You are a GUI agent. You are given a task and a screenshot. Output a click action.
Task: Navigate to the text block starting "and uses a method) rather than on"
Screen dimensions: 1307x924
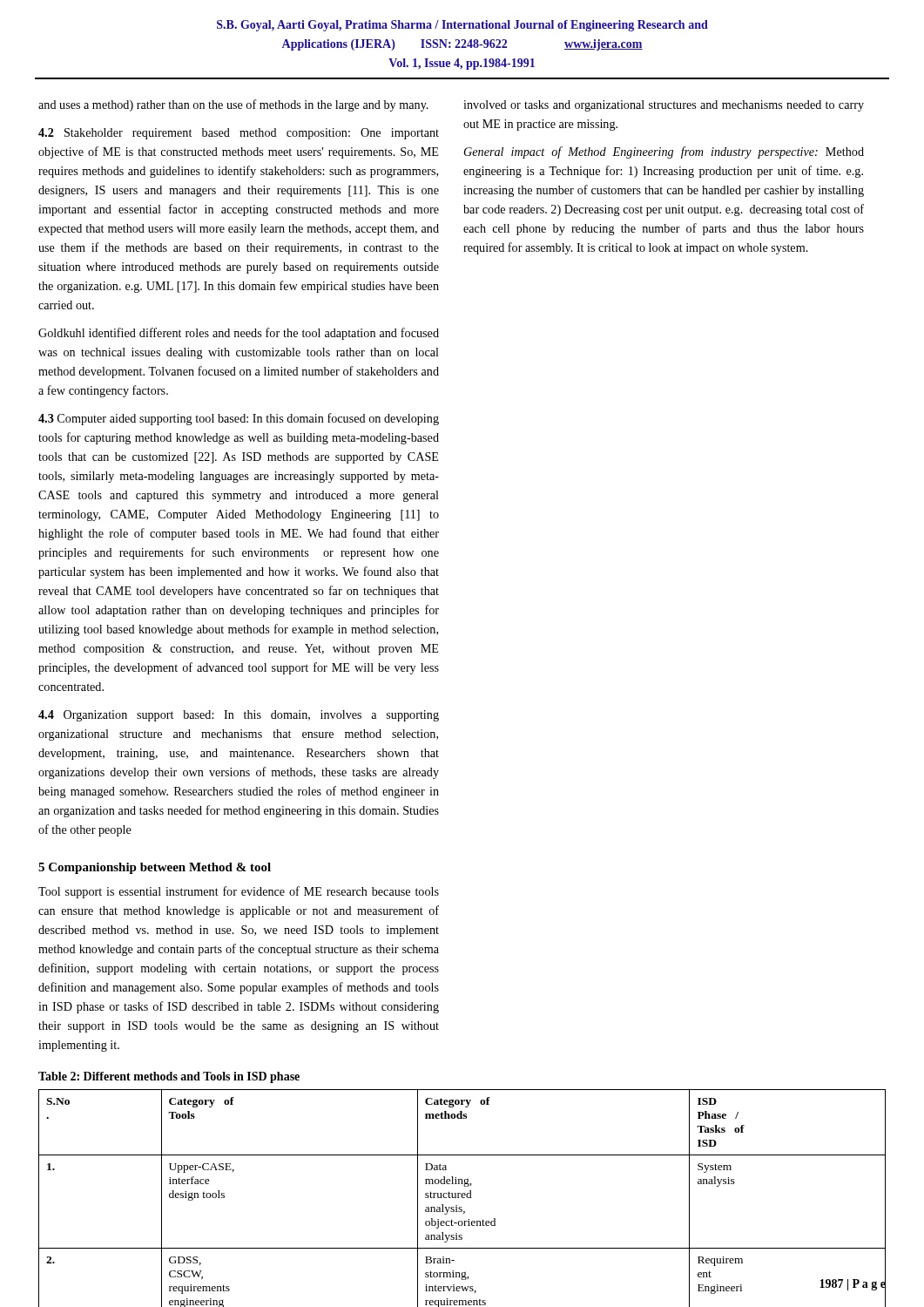click(239, 104)
